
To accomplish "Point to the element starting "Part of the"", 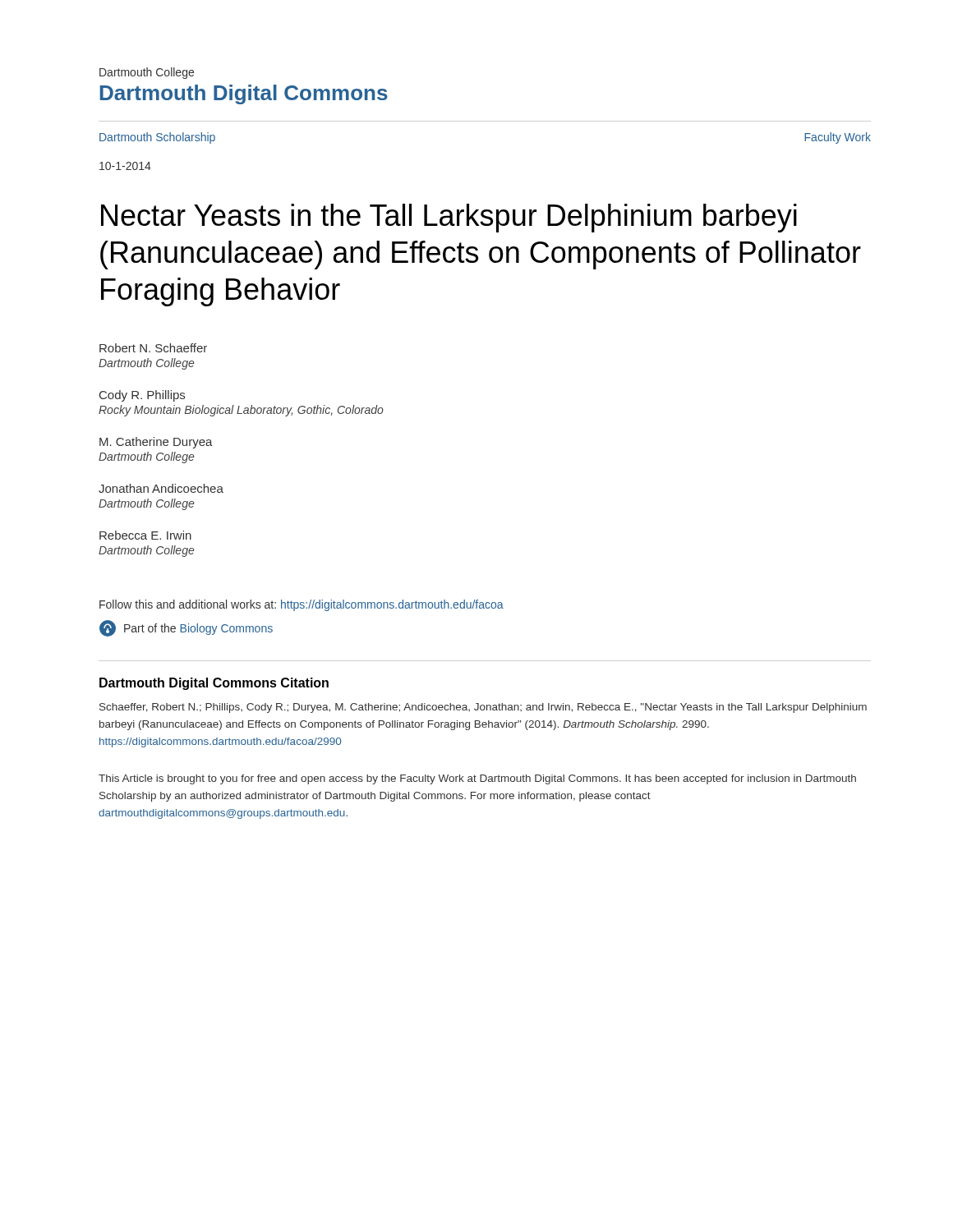I will [186, 629].
